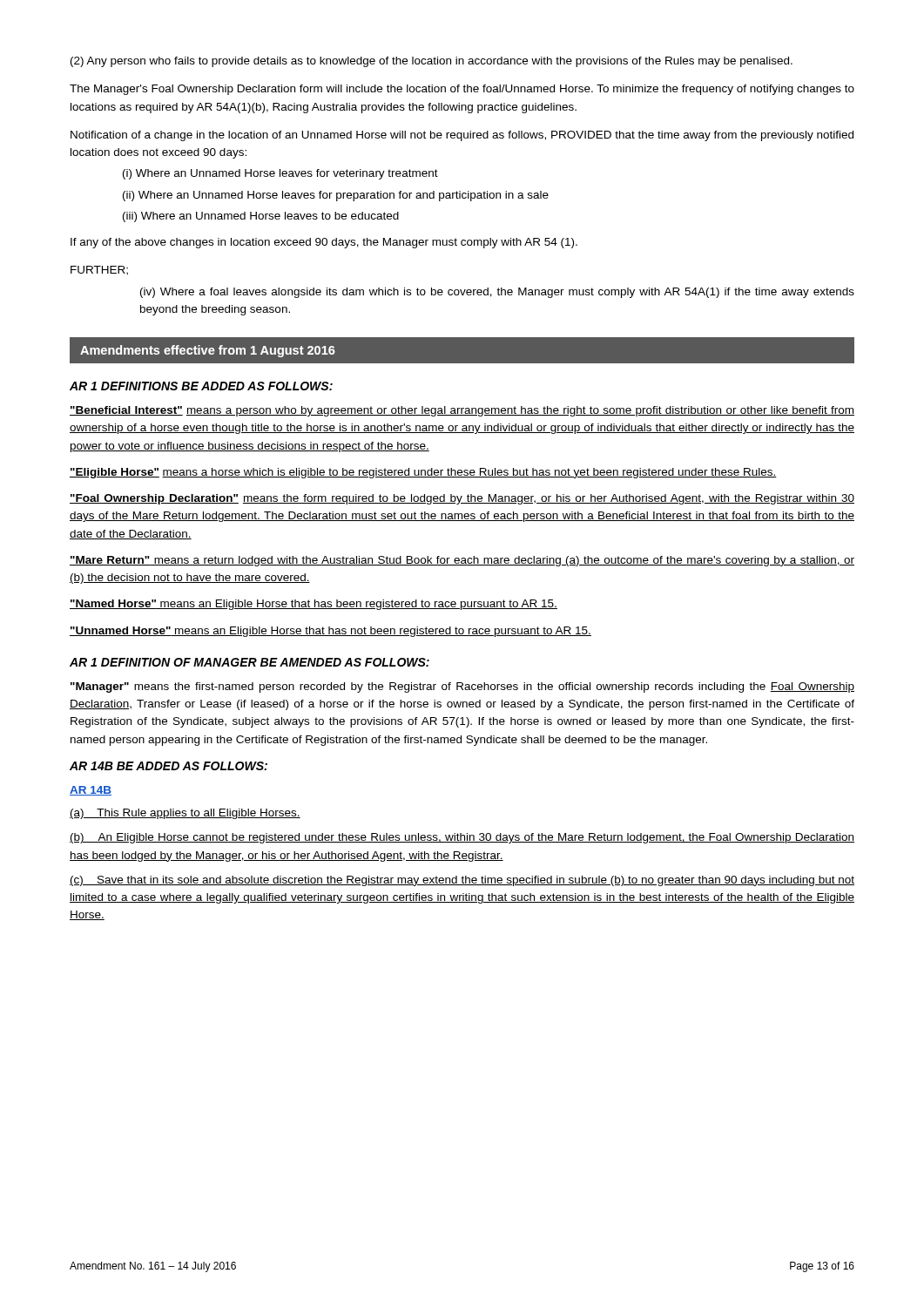The height and width of the screenshot is (1307, 924).
Task: Locate the region starting ""Unnamed Horse" means an Eligible"
Action: [x=330, y=630]
